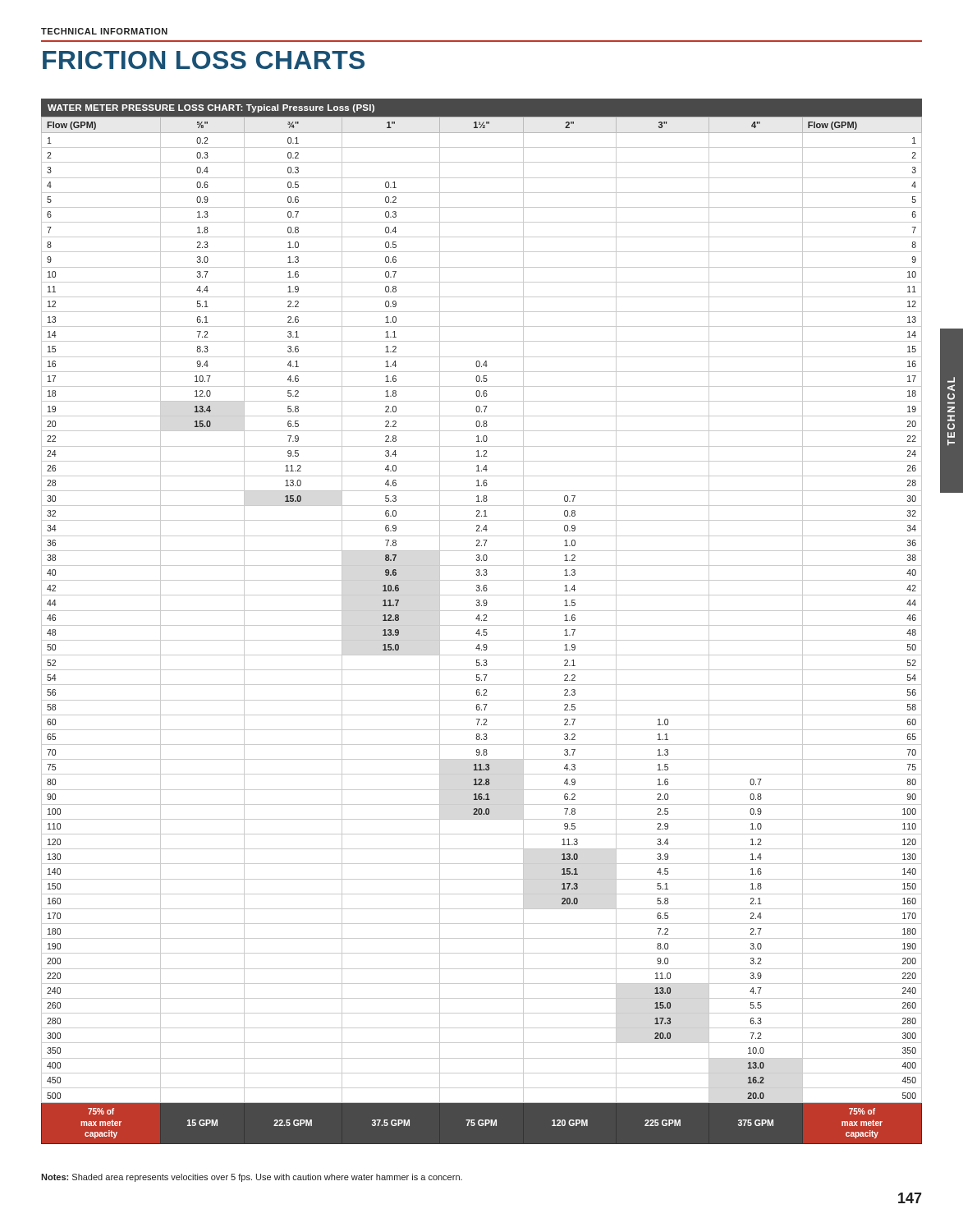963x1232 pixels.
Task: Click on the table containing "Flow (GPM)"
Action: [482, 621]
